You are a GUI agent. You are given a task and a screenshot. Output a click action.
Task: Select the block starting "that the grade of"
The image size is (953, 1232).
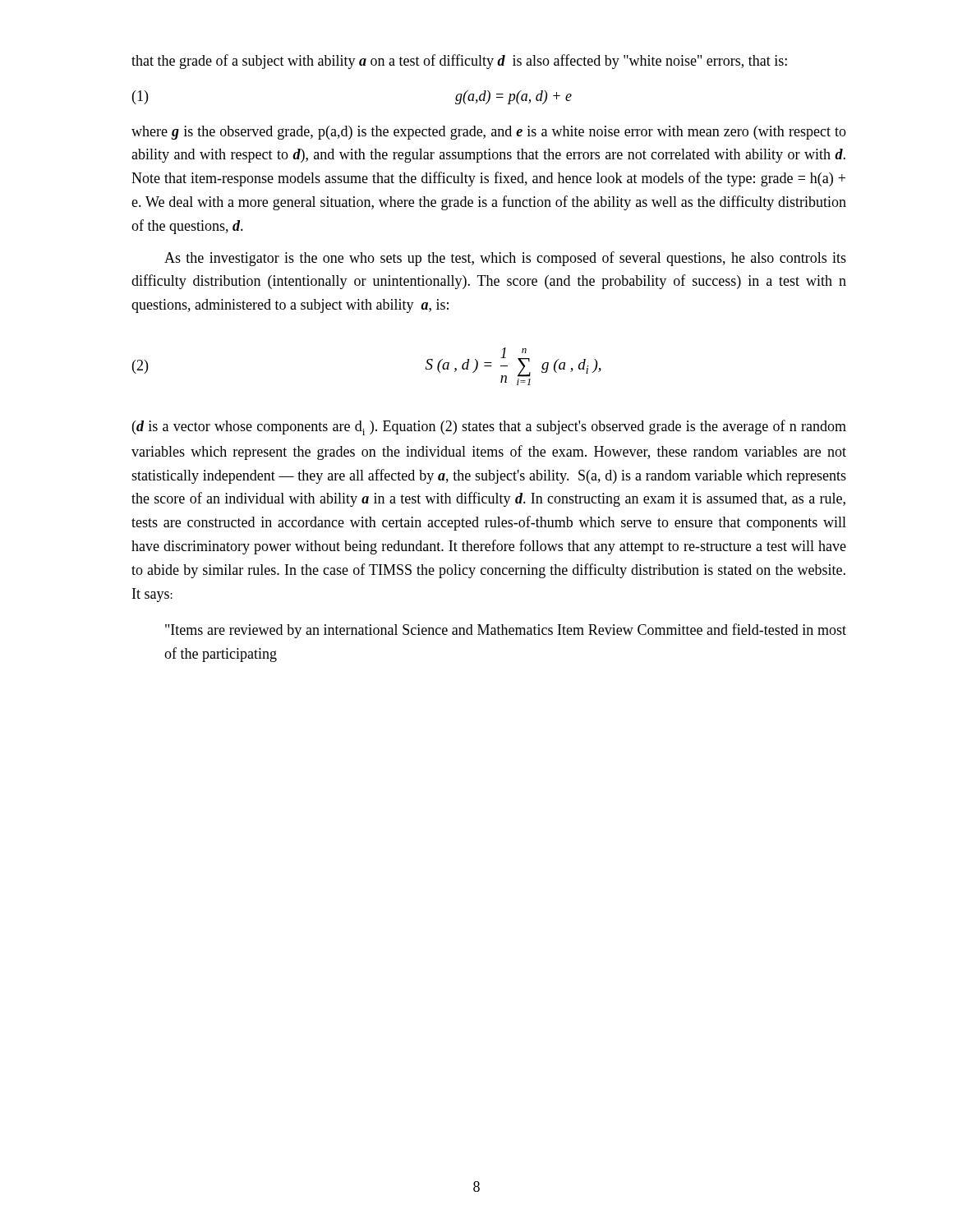(460, 61)
